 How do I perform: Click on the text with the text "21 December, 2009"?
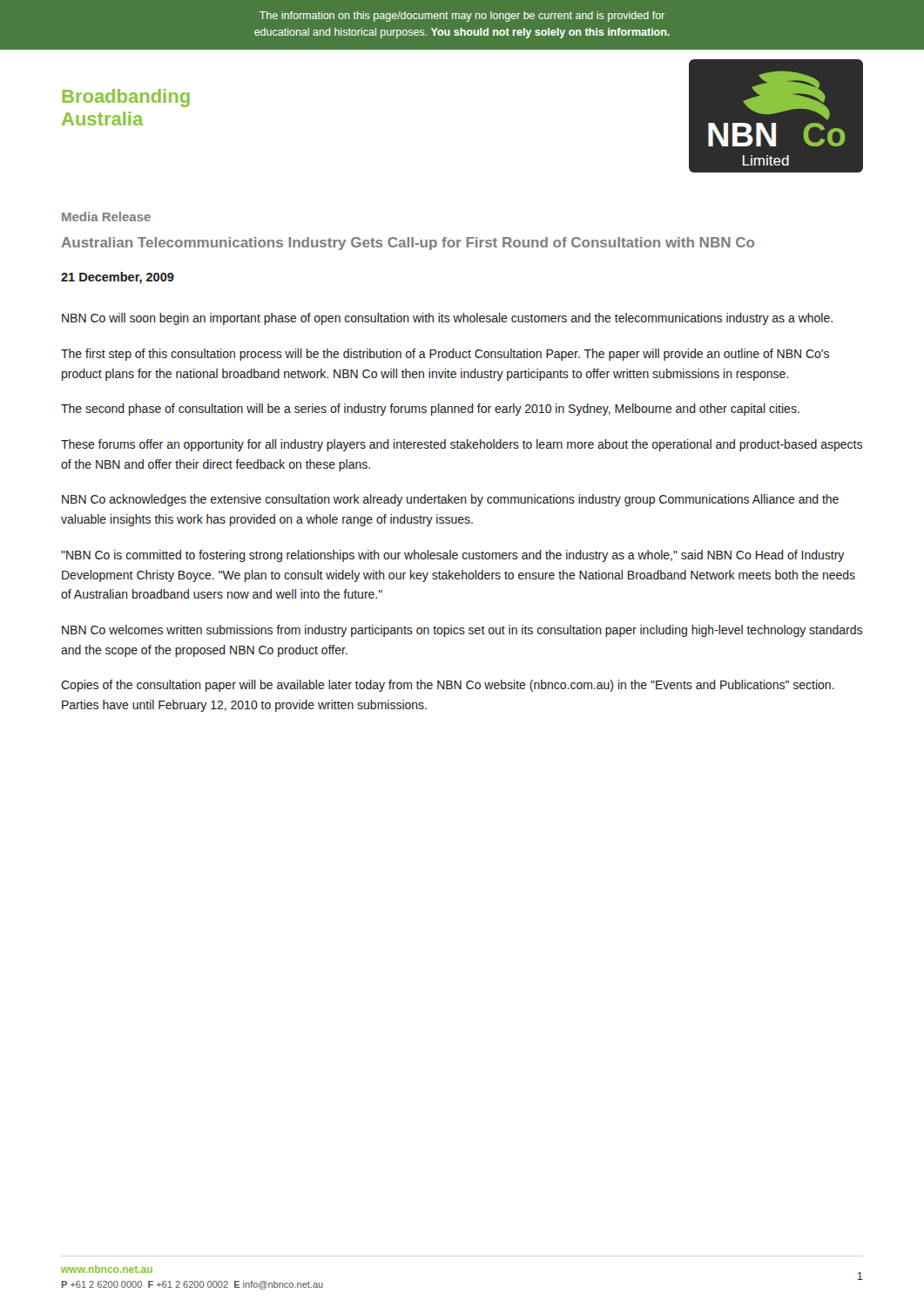coord(117,277)
